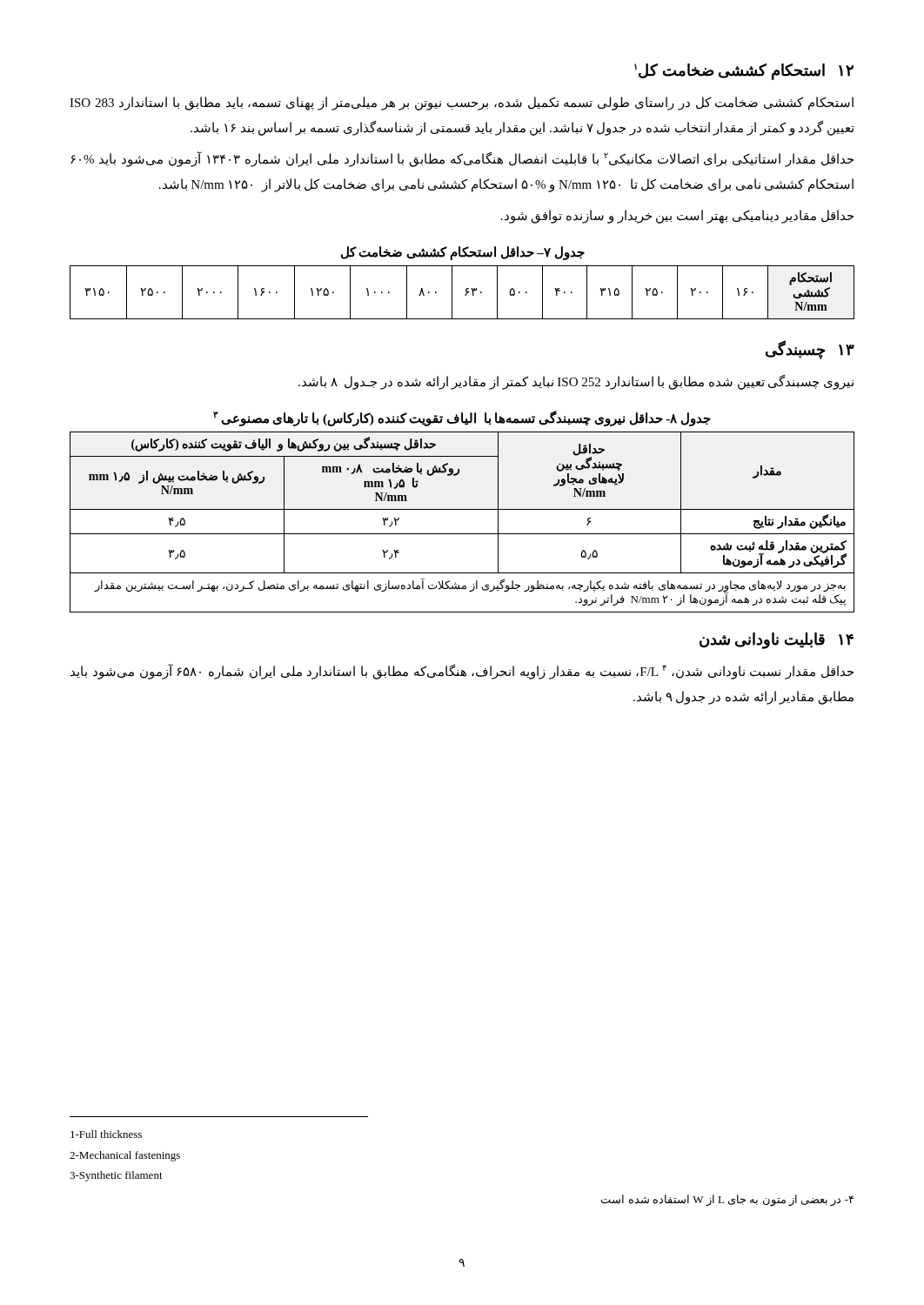Where is the passage that starts "حداقل مقادیر دینامیکی بهتر است بین"?
The height and width of the screenshot is (1305, 924).
pos(677,216)
